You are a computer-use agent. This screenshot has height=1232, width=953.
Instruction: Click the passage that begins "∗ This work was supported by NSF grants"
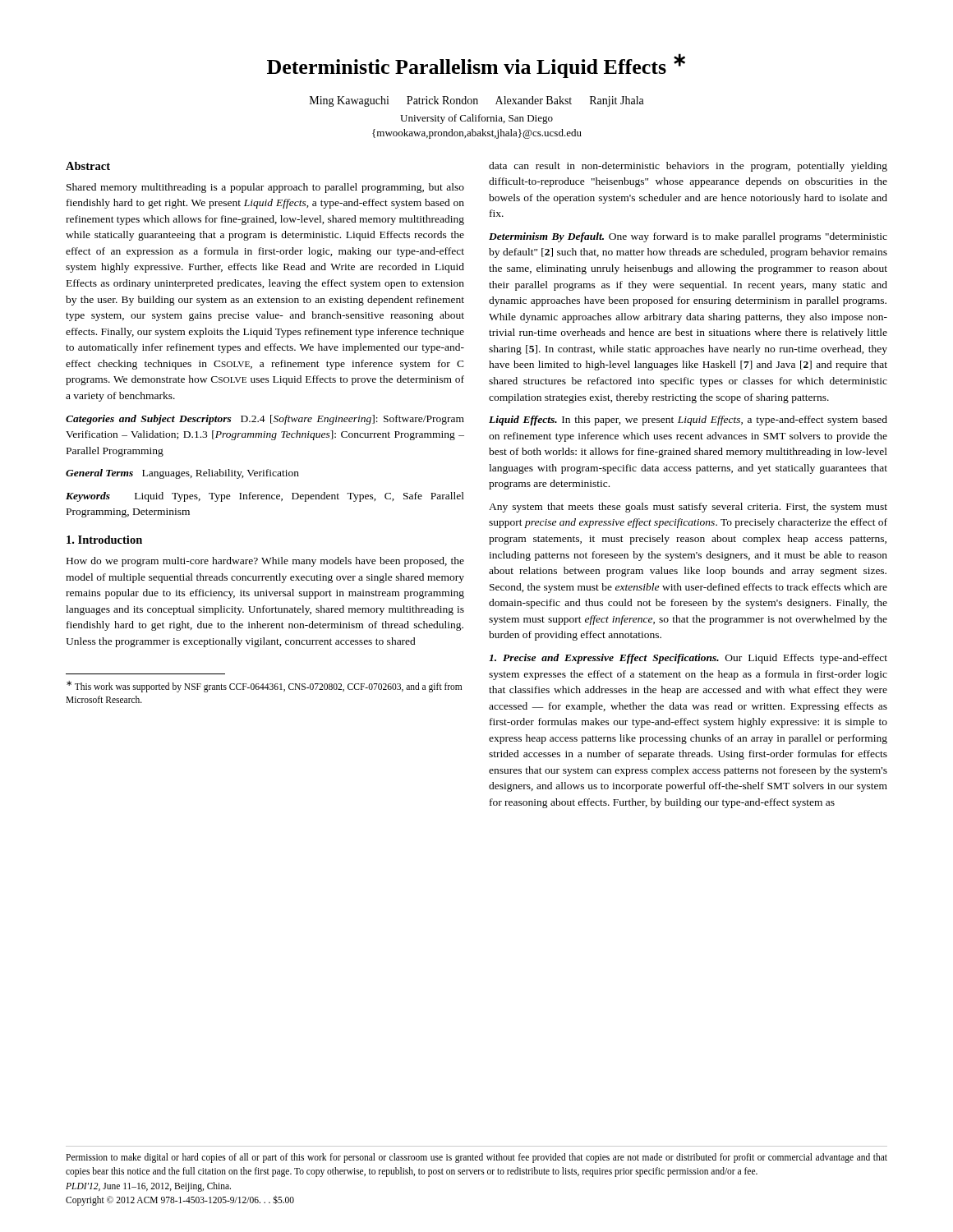[x=264, y=692]
